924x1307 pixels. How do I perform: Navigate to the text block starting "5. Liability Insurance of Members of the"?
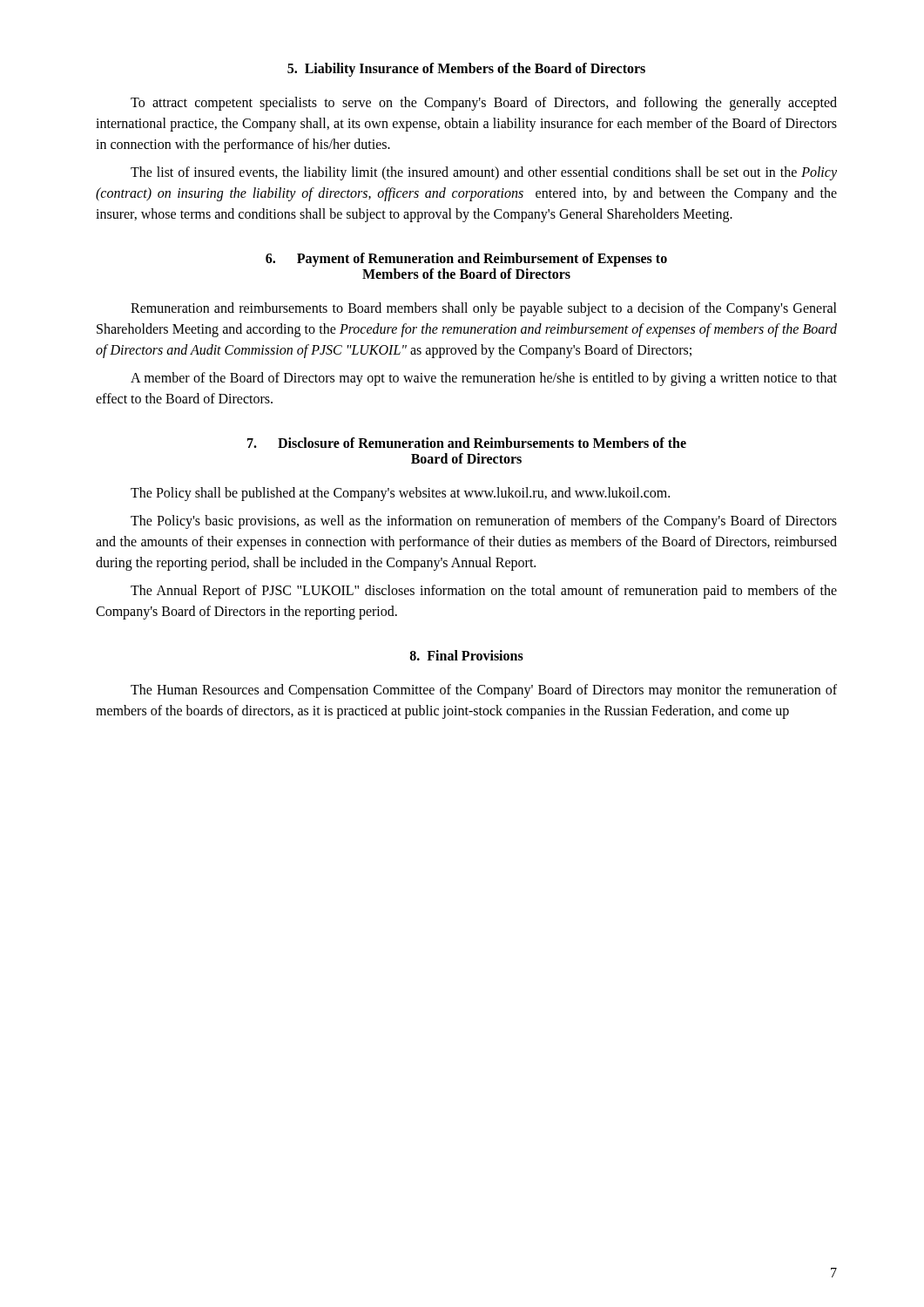pyautogui.click(x=466, y=68)
